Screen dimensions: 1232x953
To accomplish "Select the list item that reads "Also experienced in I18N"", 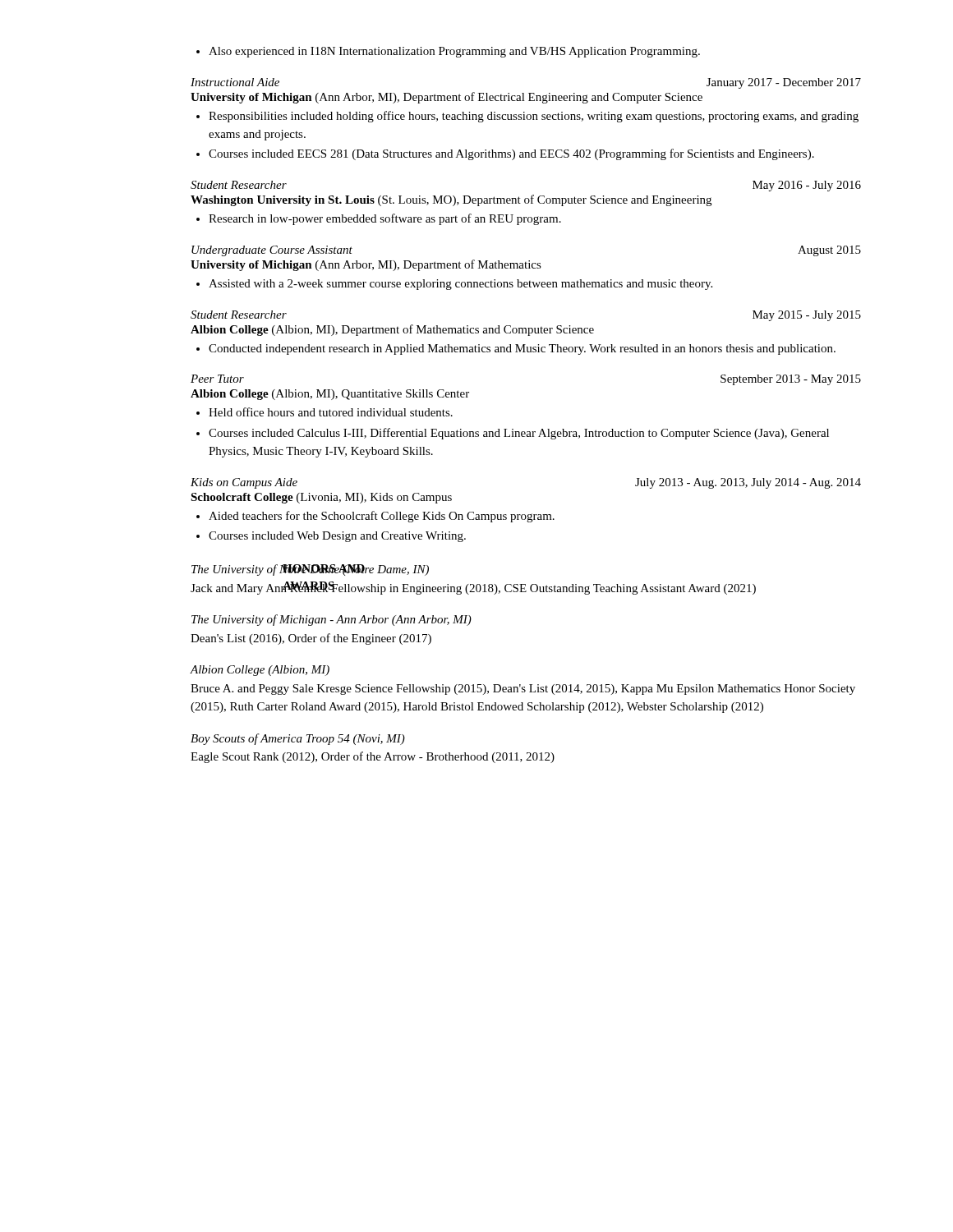I will coord(526,52).
